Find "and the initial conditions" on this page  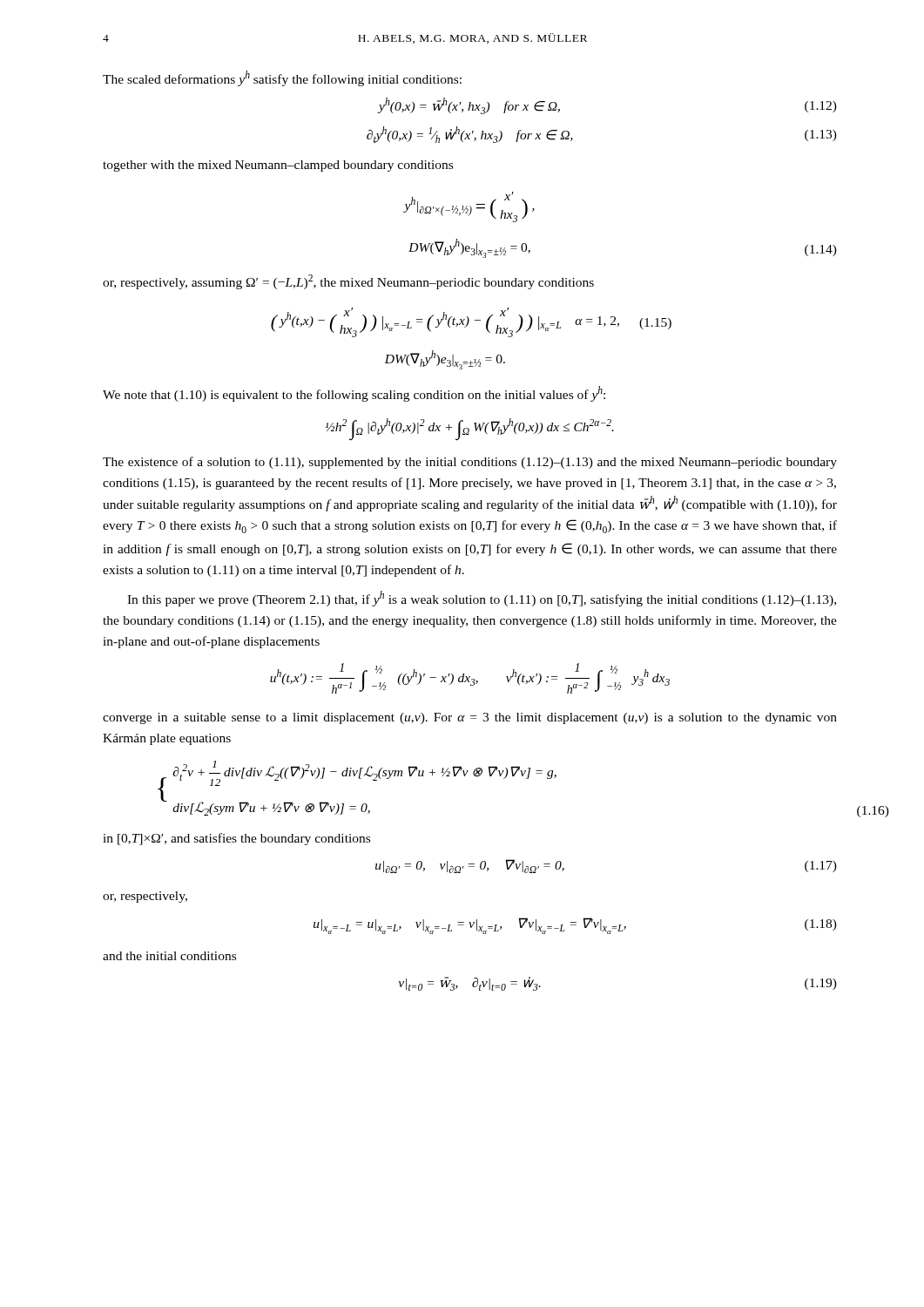click(x=170, y=955)
